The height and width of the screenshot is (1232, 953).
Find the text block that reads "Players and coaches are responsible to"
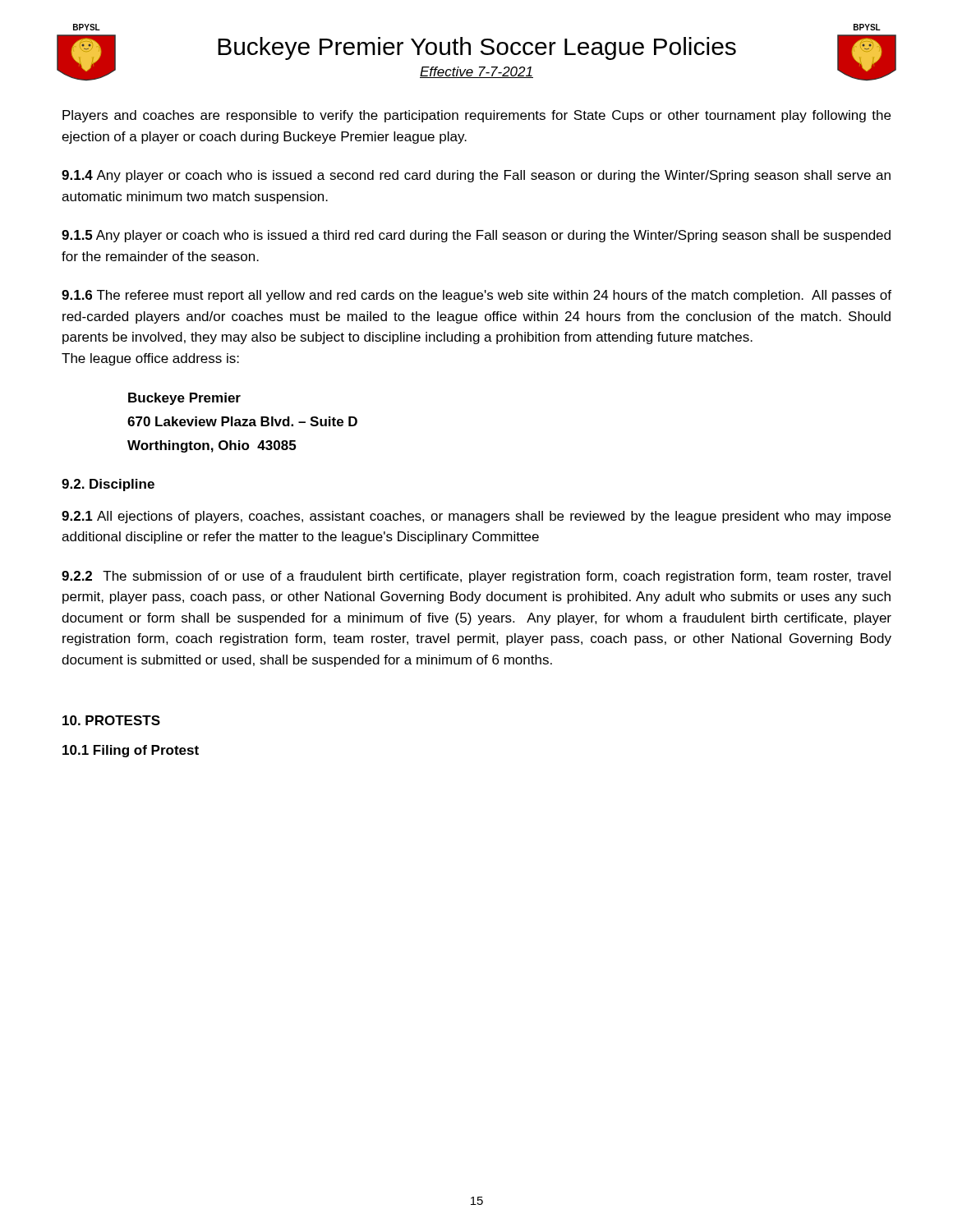[x=476, y=126]
